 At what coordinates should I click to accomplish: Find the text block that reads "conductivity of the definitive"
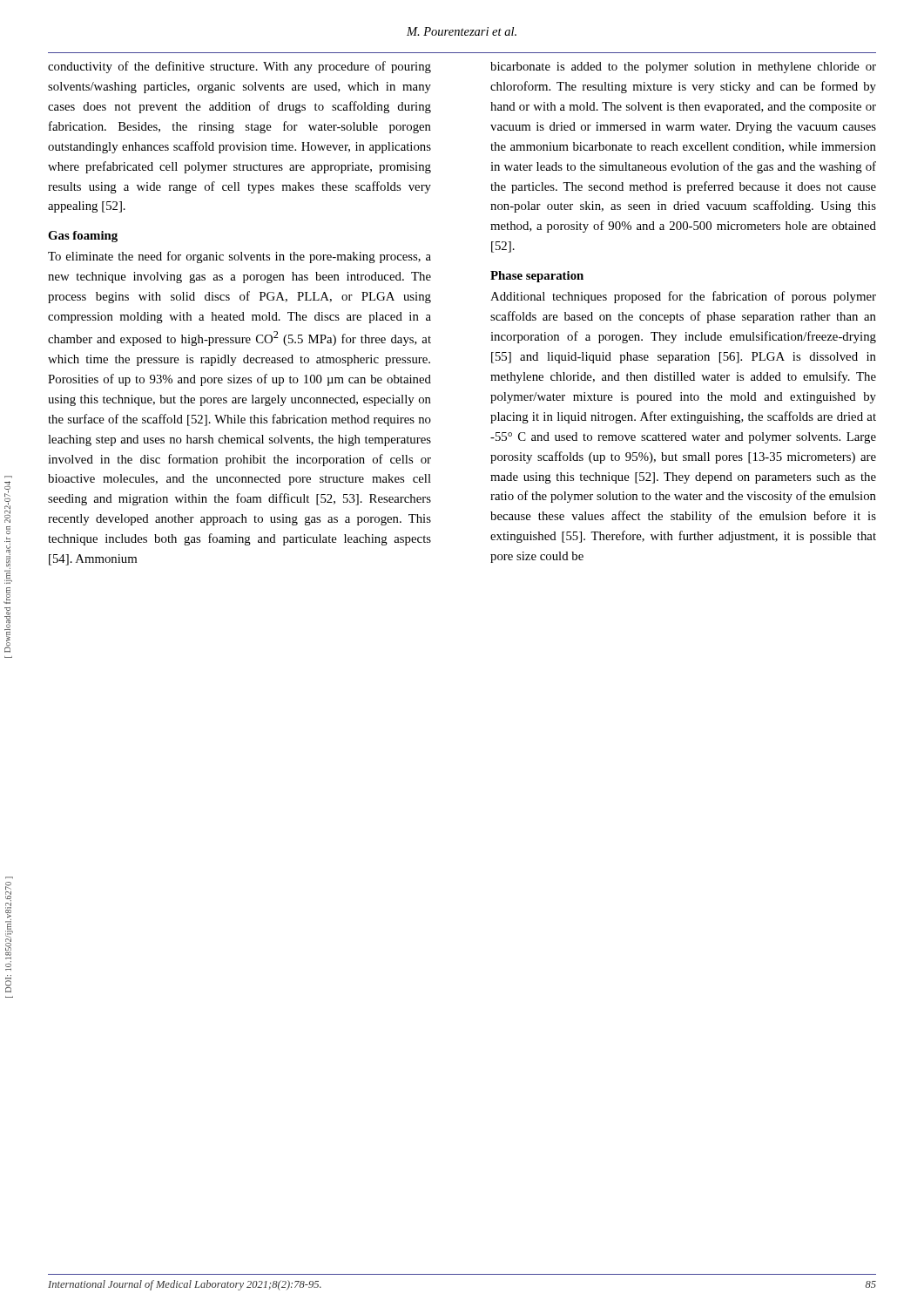click(239, 137)
